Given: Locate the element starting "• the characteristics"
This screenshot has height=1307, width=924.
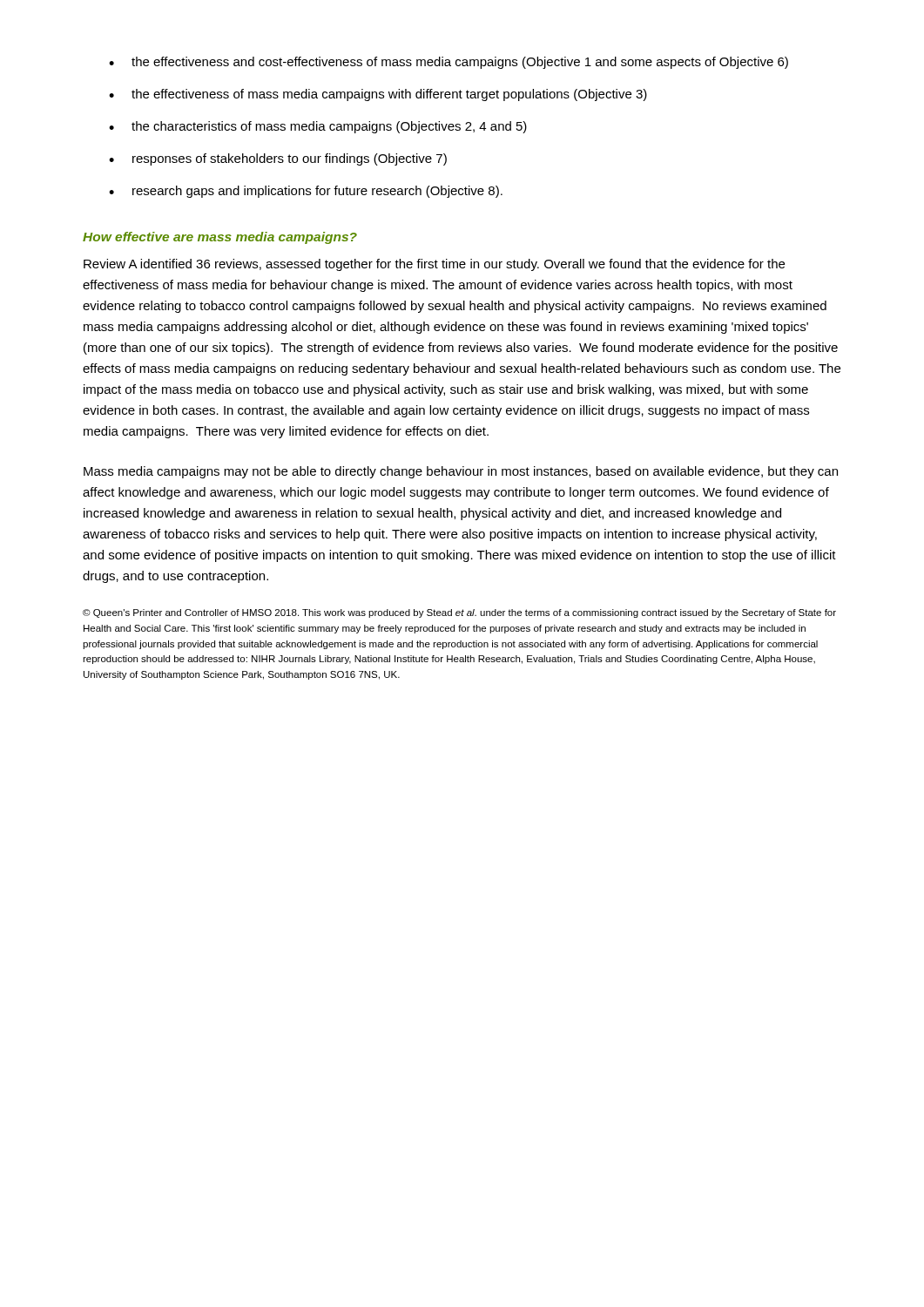Looking at the screenshot, I should pos(318,128).
